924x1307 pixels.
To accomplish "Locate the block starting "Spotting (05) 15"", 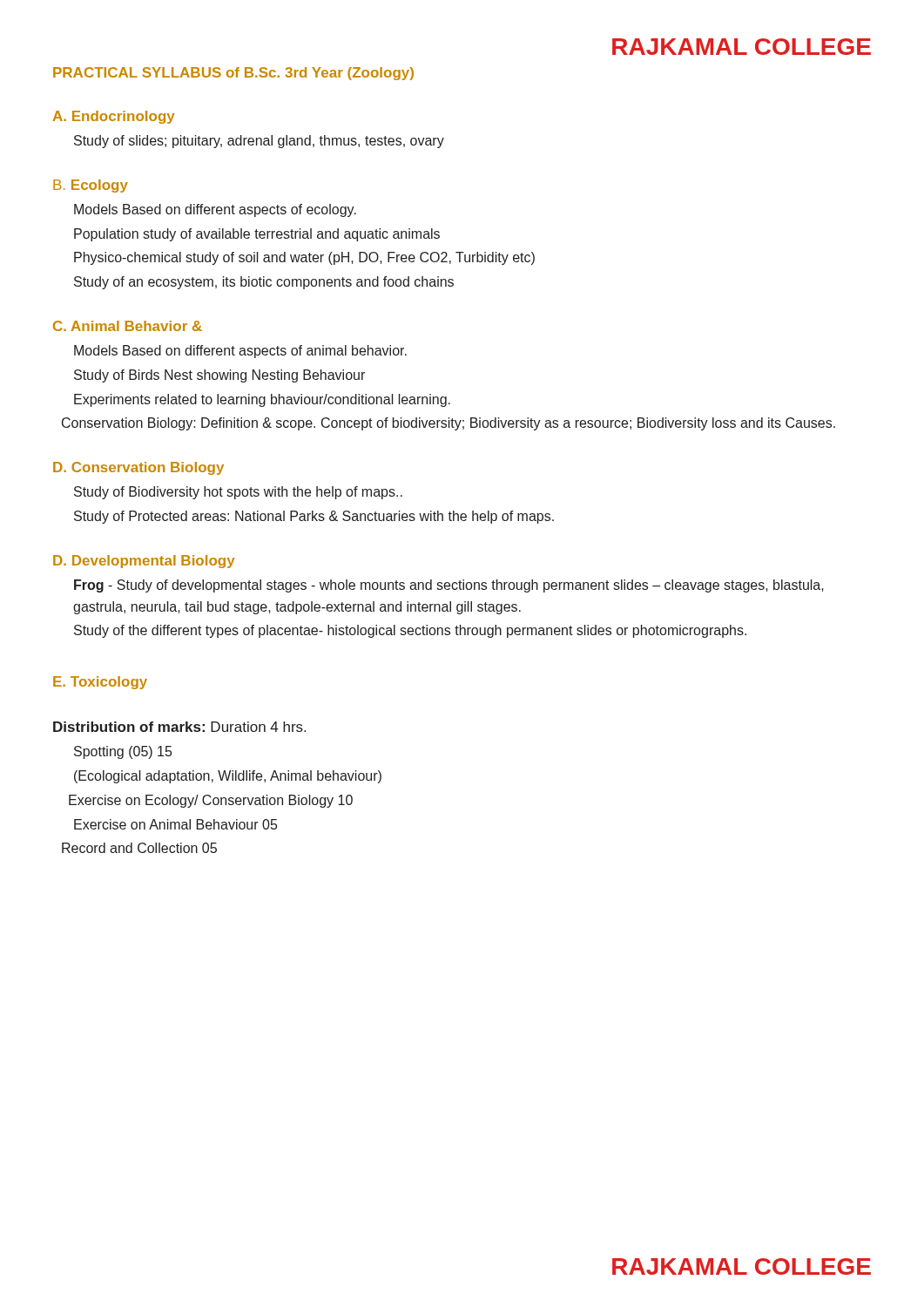I will click(x=123, y=752).
